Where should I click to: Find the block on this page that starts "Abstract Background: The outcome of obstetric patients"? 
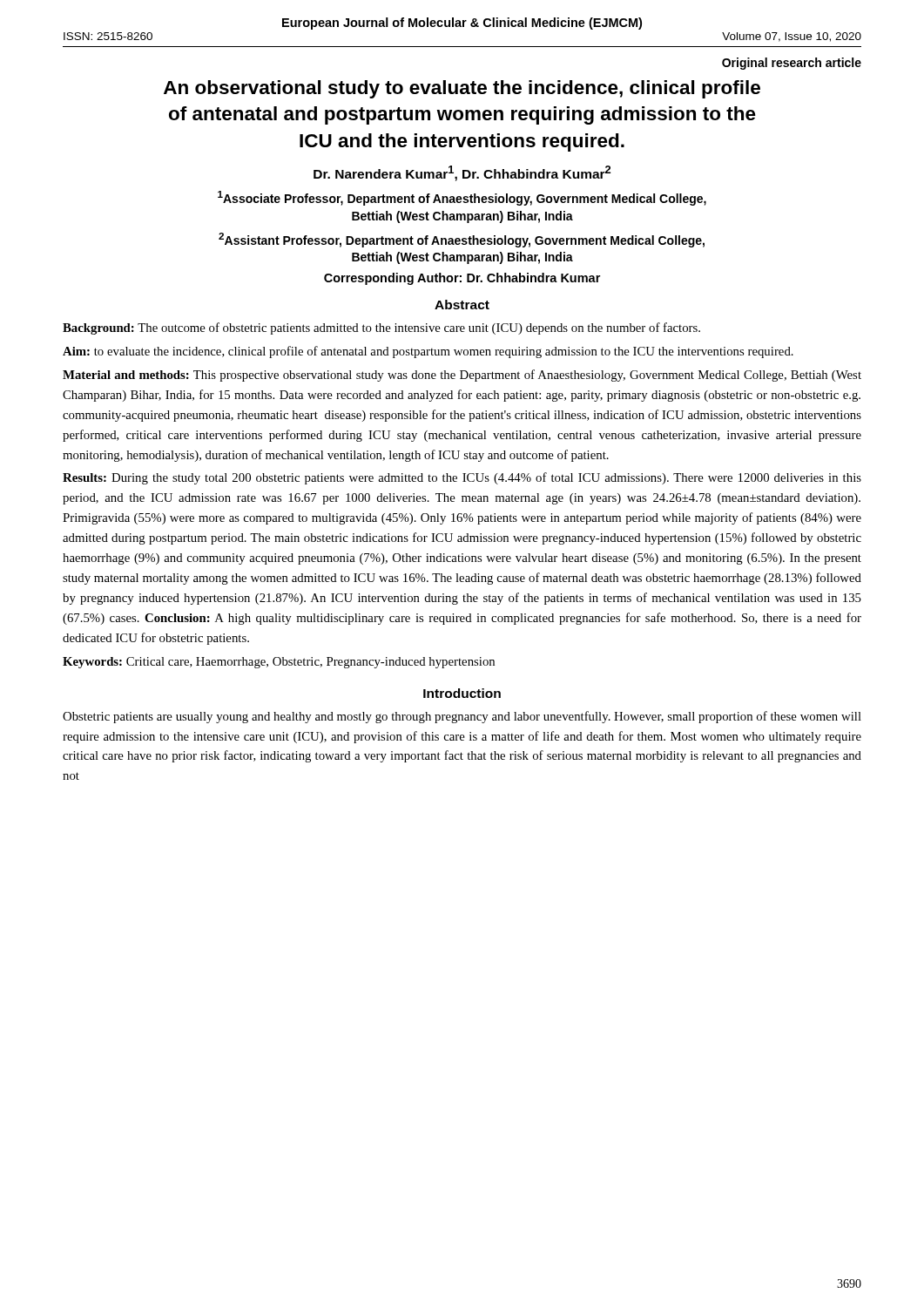click(x=462, y=484)
